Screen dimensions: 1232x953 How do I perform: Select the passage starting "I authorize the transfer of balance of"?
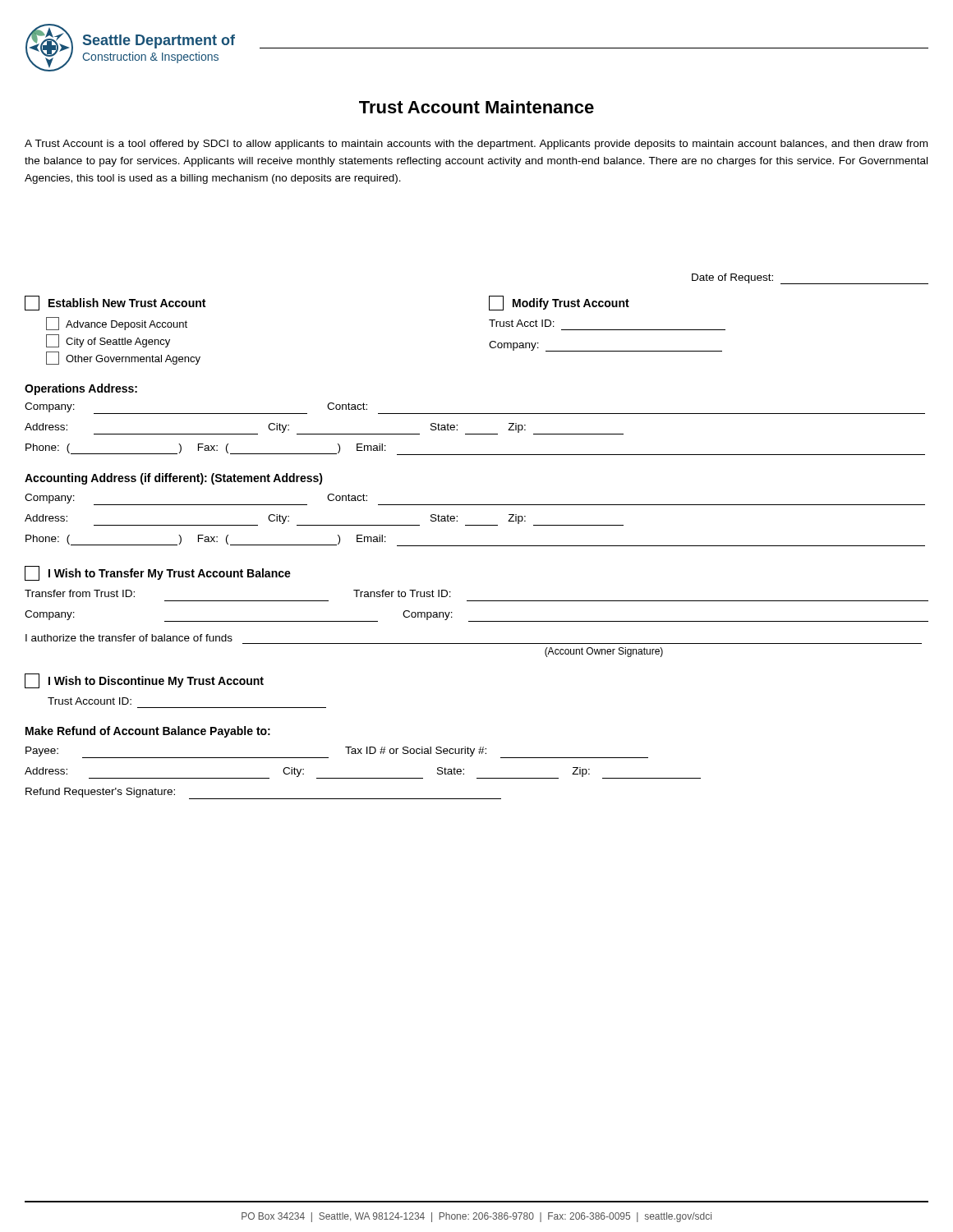[x=473, y=637]
